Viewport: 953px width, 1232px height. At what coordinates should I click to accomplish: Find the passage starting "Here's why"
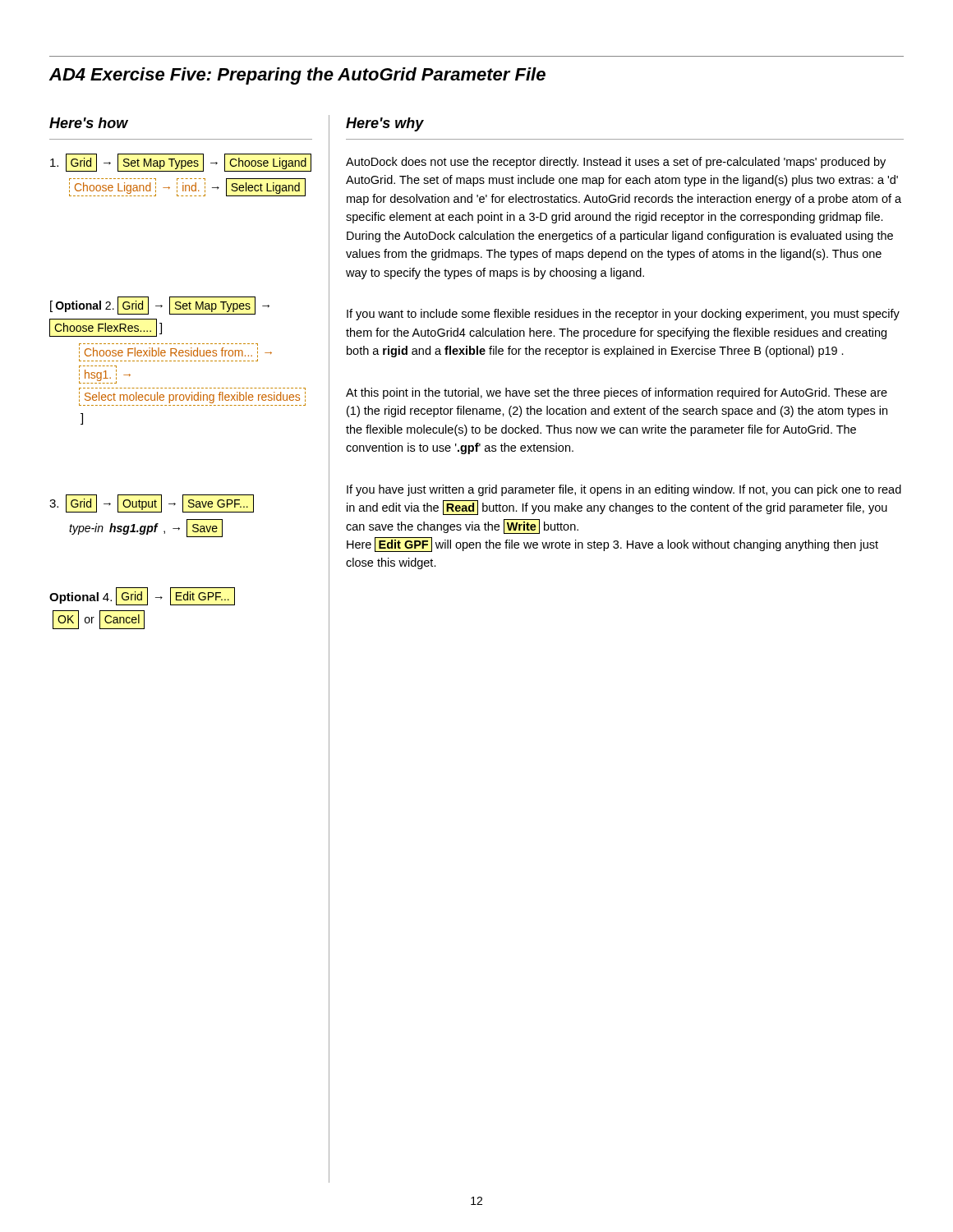[x=385, y=123]
